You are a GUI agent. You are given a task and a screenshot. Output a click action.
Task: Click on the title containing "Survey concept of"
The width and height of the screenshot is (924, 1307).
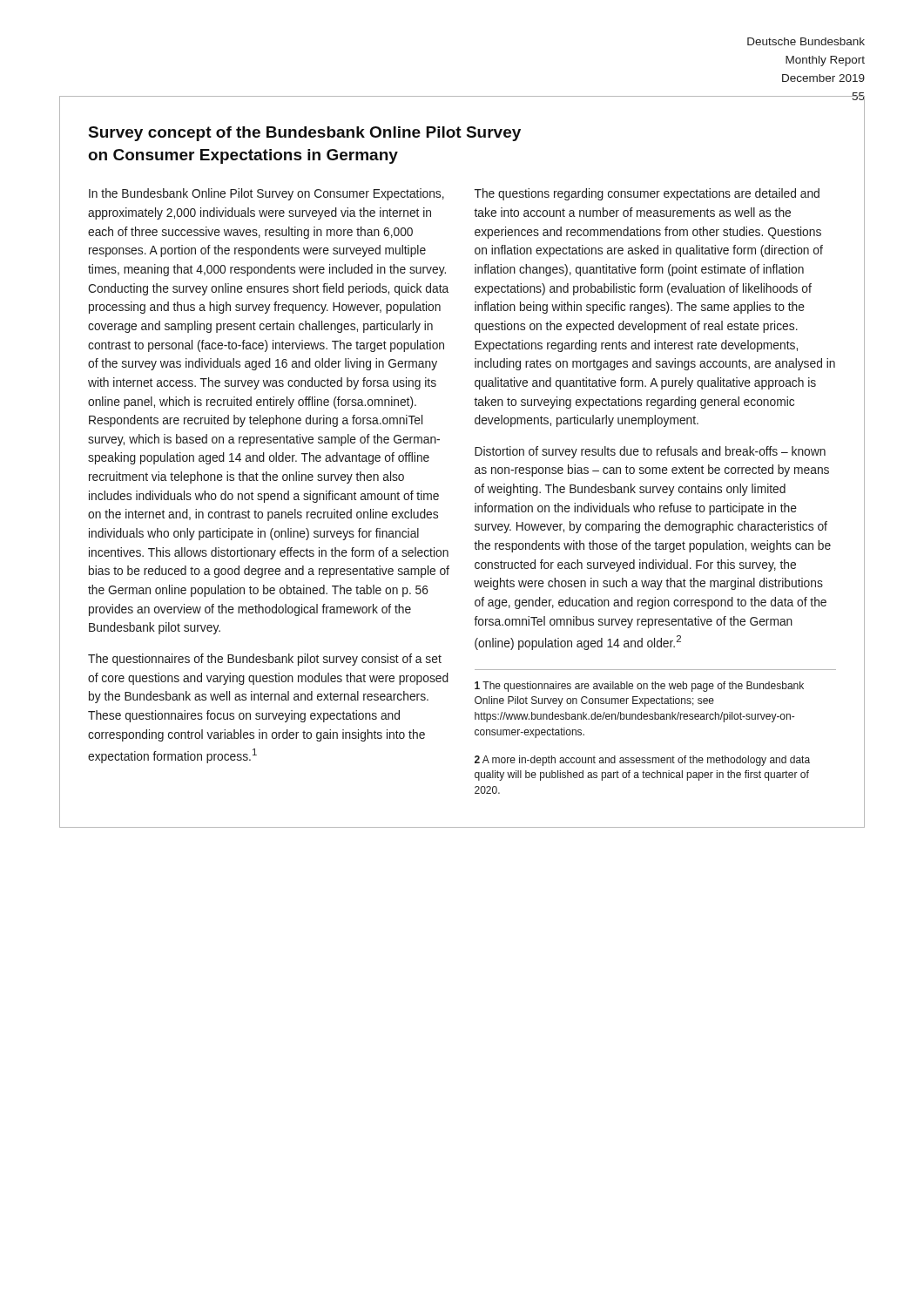click(x=305, y=143)
